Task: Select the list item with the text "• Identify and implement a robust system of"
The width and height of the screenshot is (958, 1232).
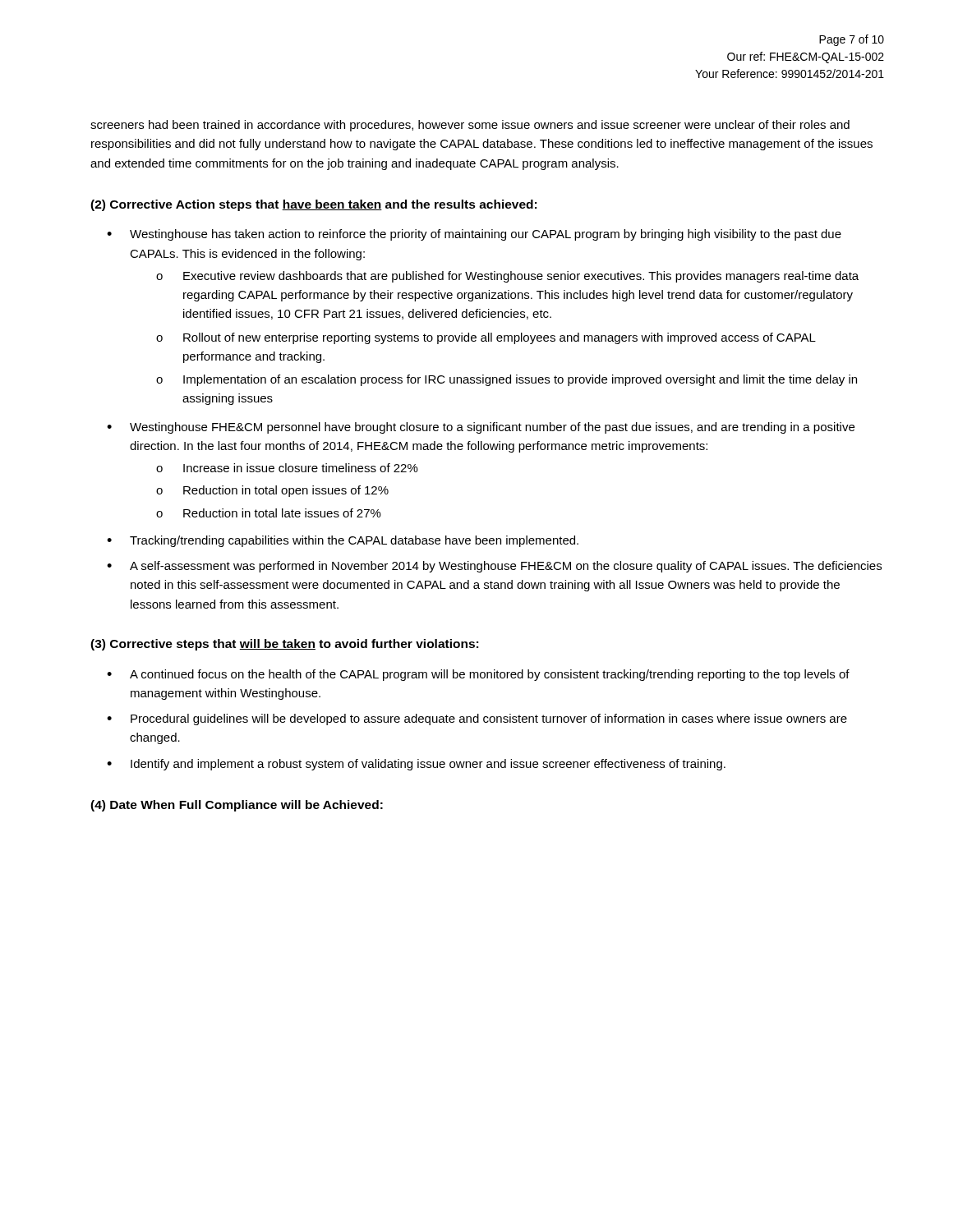Action: click(x=495, y=764)
